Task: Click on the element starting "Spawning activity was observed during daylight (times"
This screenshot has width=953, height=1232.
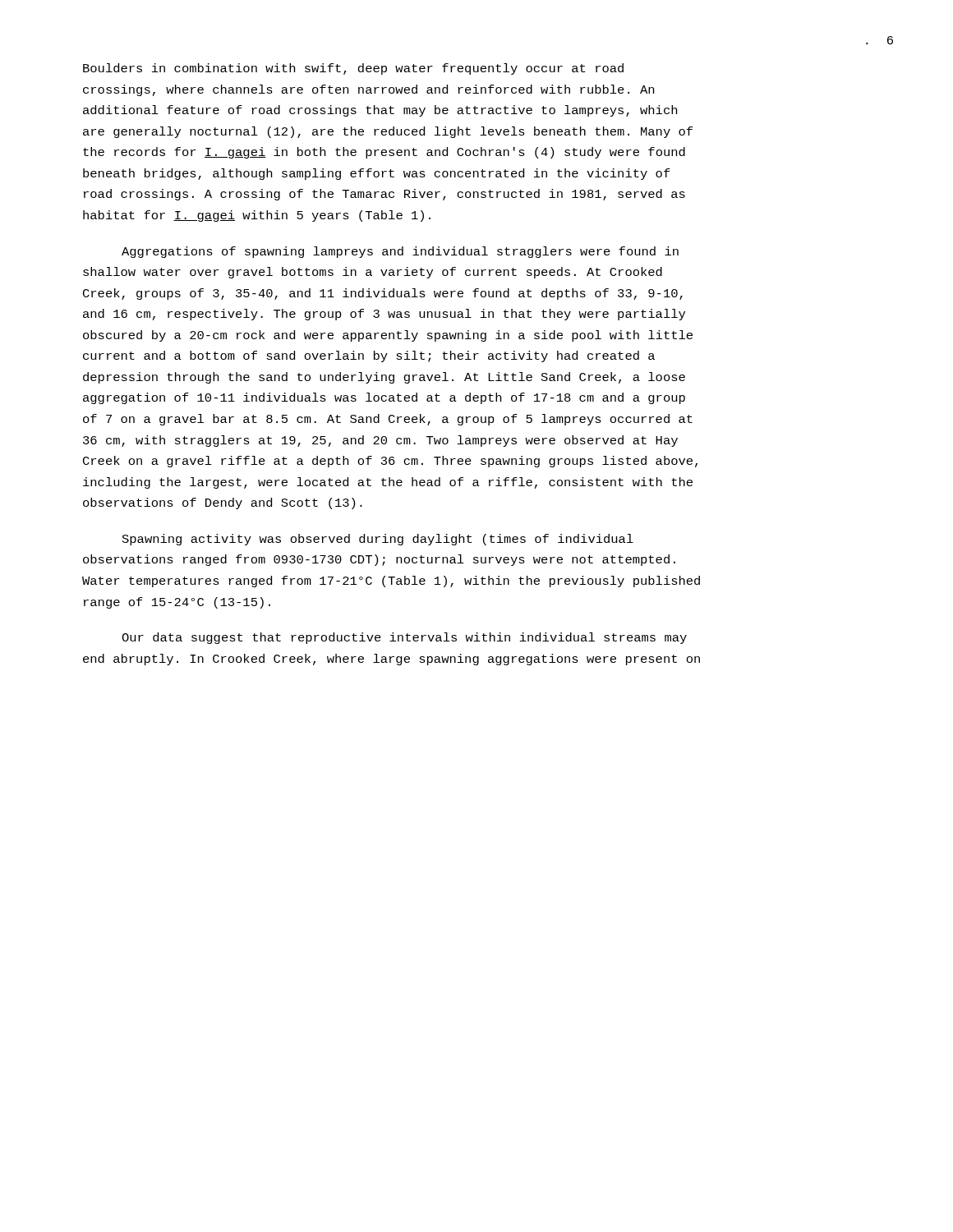Action: [x=476, y=572]
